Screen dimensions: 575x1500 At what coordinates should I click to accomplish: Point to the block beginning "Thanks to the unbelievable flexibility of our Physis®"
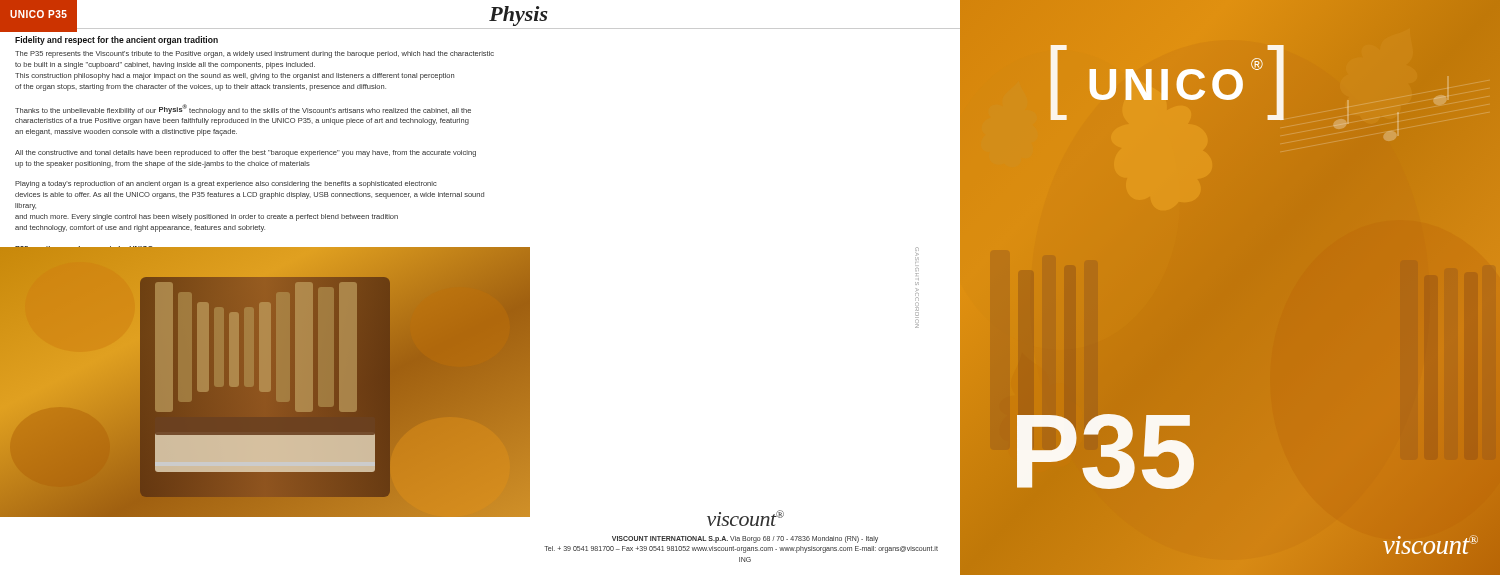243,120
